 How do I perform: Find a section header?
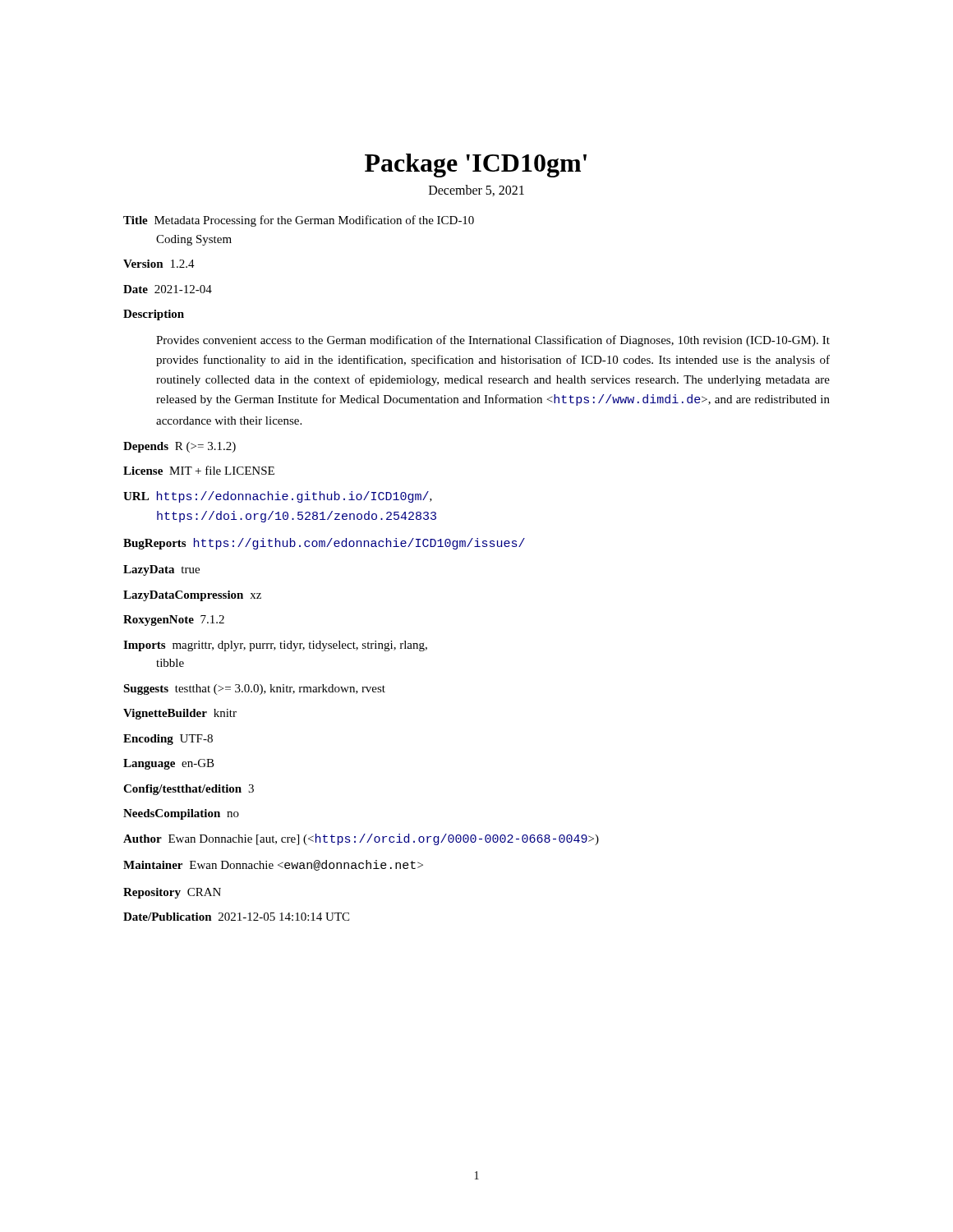[x=154, y=314]
